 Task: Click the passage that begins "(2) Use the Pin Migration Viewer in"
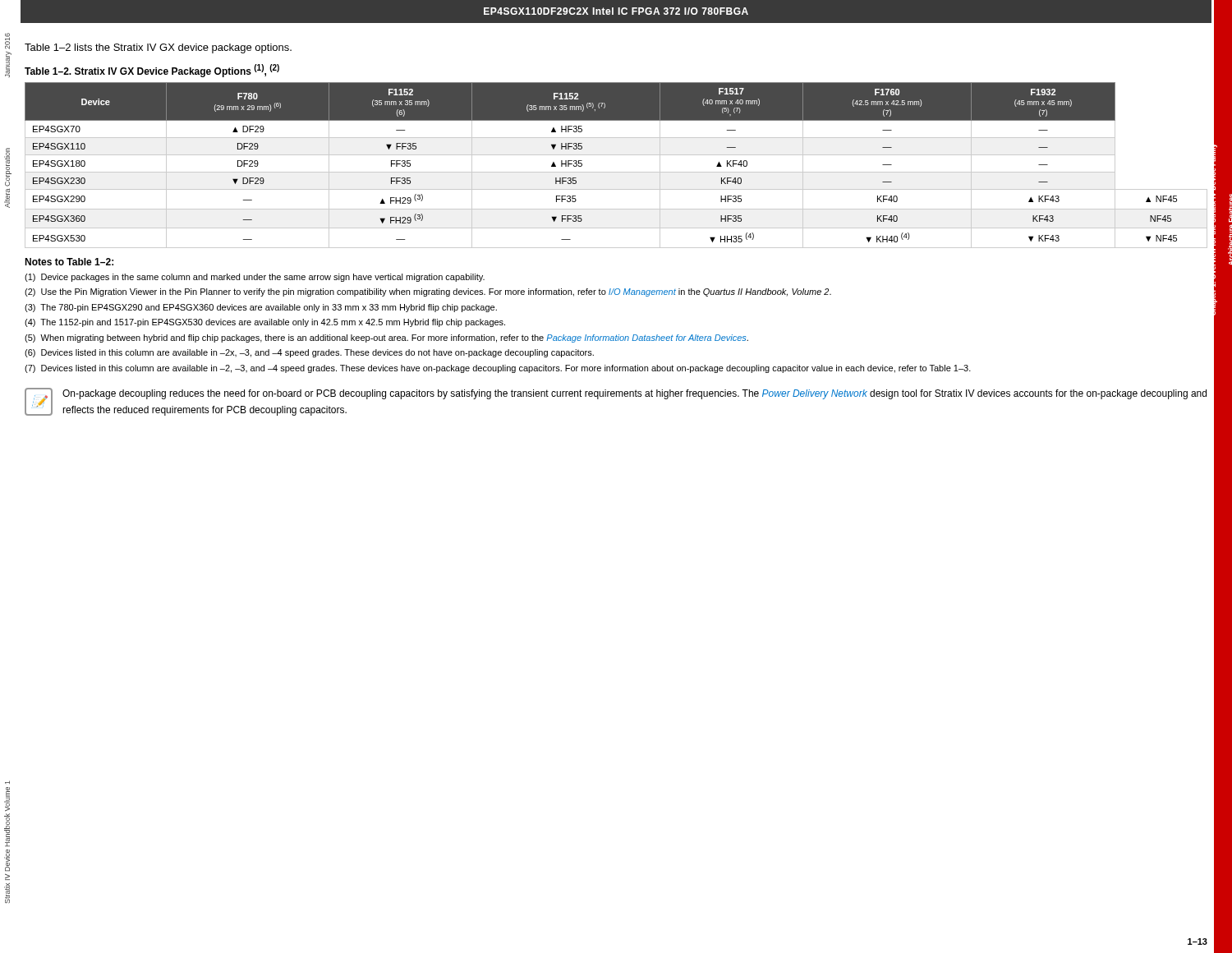428,292
